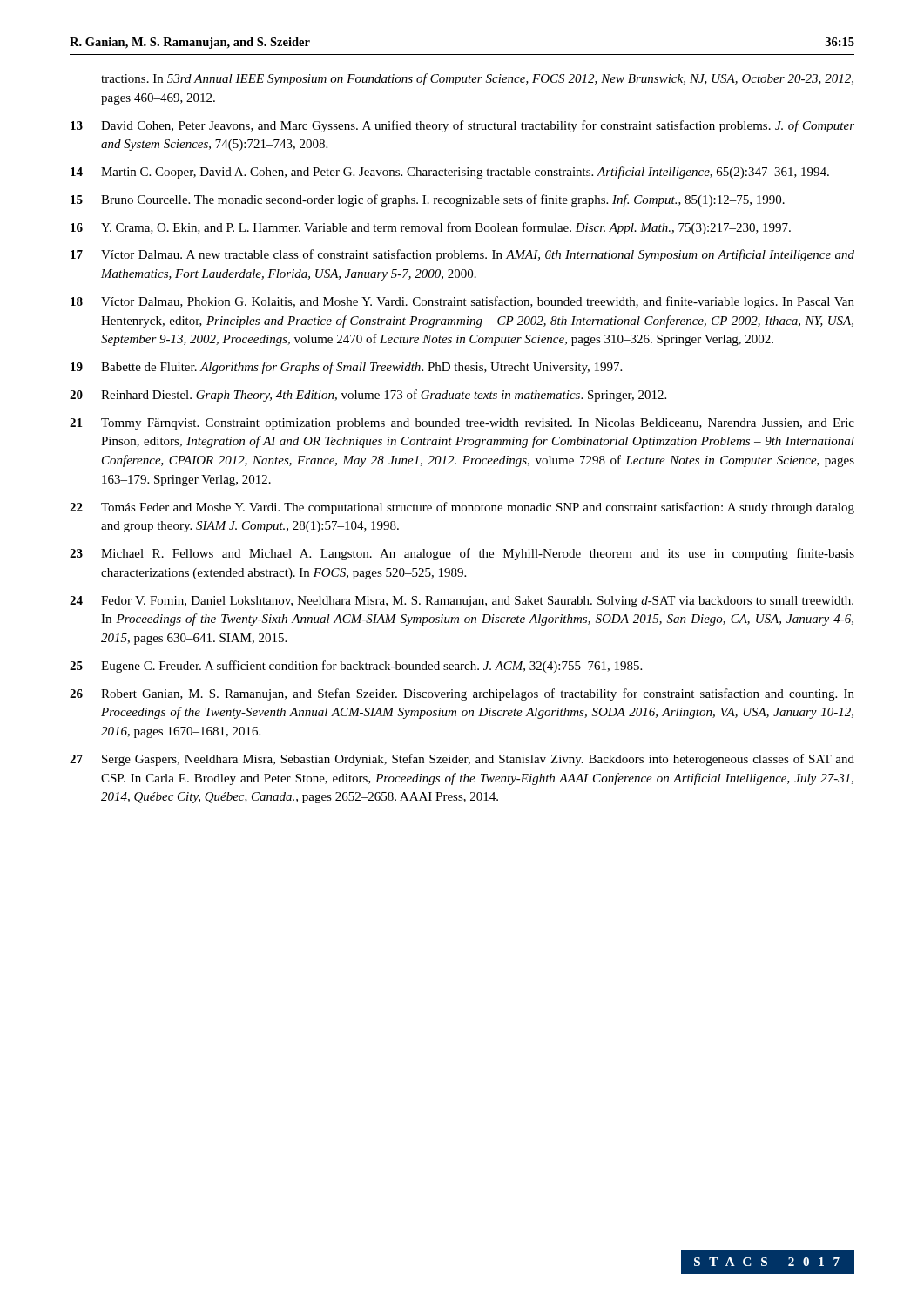Screen dimensions: 1307x924
Task: Select the list item that says "21 Tommy Färnqvist. Constraint optimization"
Action: 462,451
